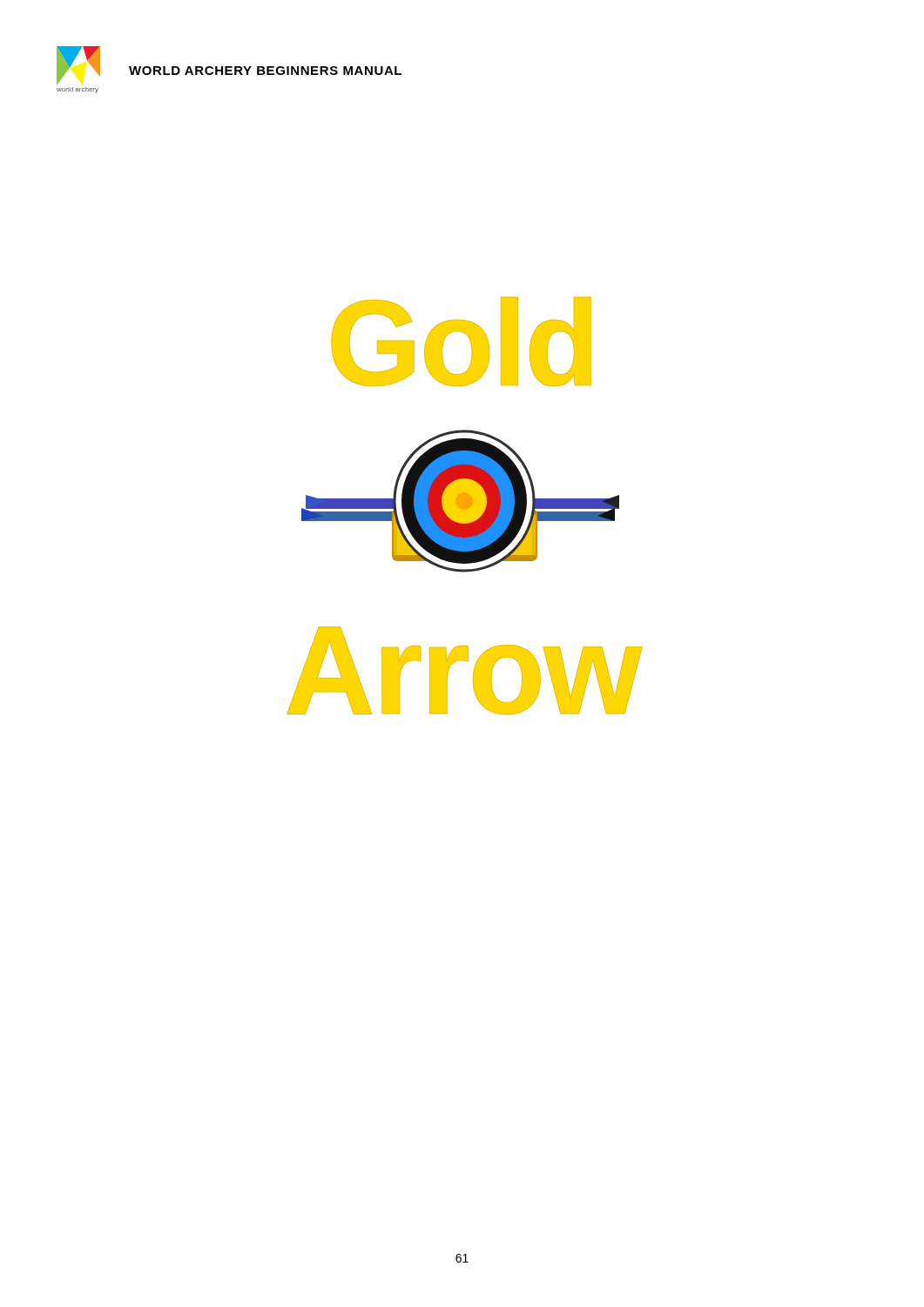Find the illustration
The width and height of the screenshot is (924, 1307).
tap(462, 506)
